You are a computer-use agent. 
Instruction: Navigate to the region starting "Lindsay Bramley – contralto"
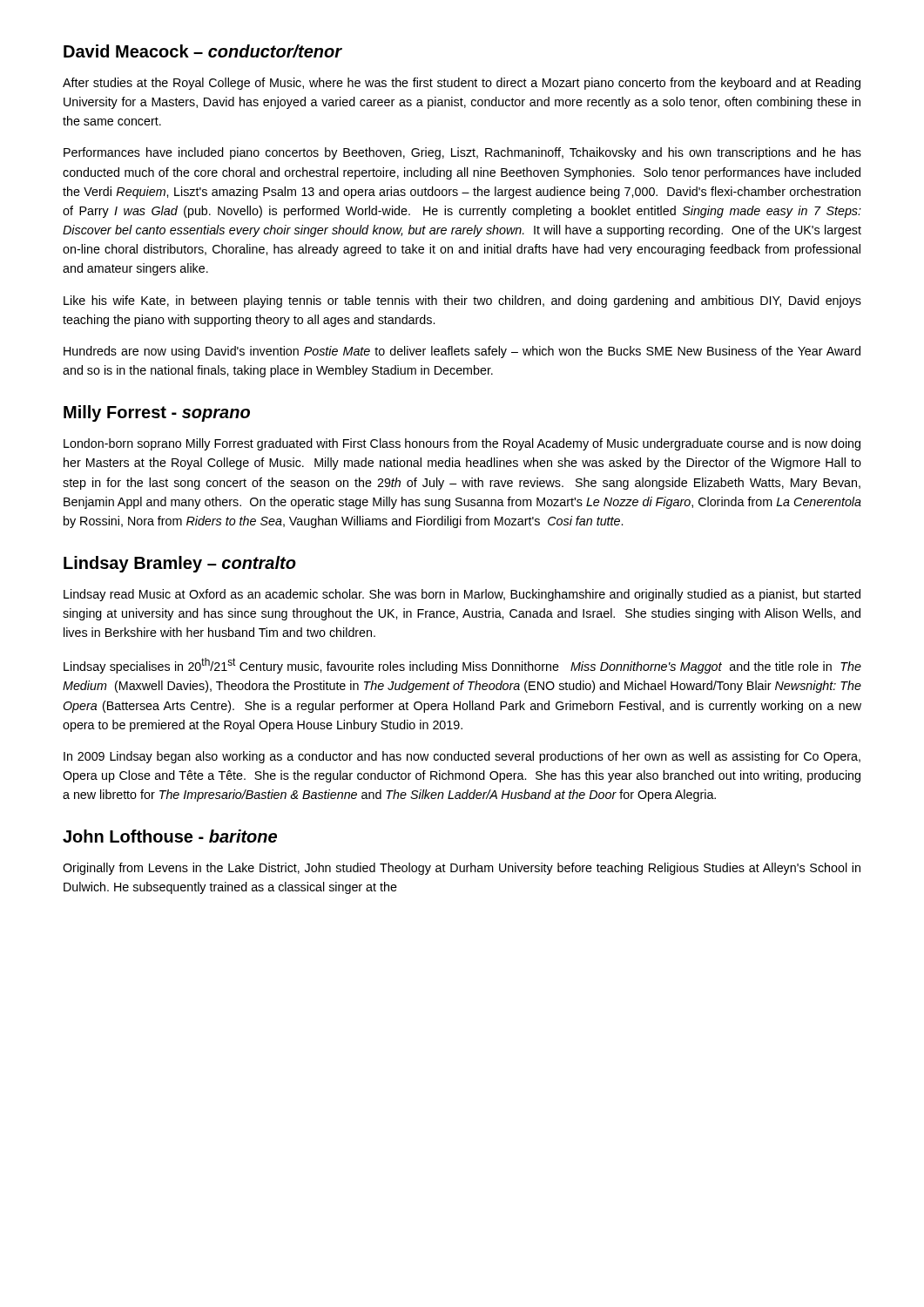tap(179, 563)
